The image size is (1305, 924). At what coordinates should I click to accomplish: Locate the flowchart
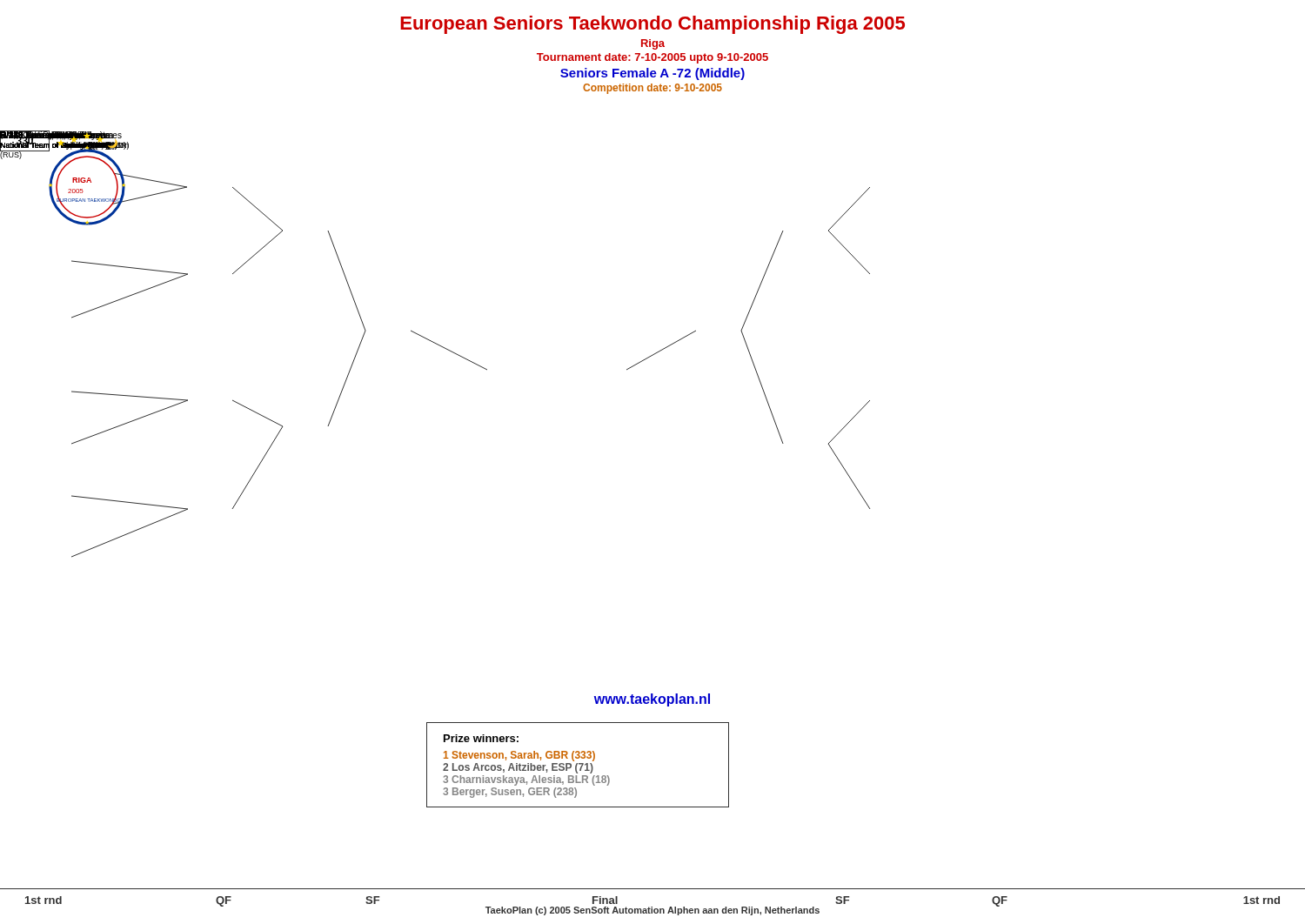pyautogui.click(x=652, y=413)
